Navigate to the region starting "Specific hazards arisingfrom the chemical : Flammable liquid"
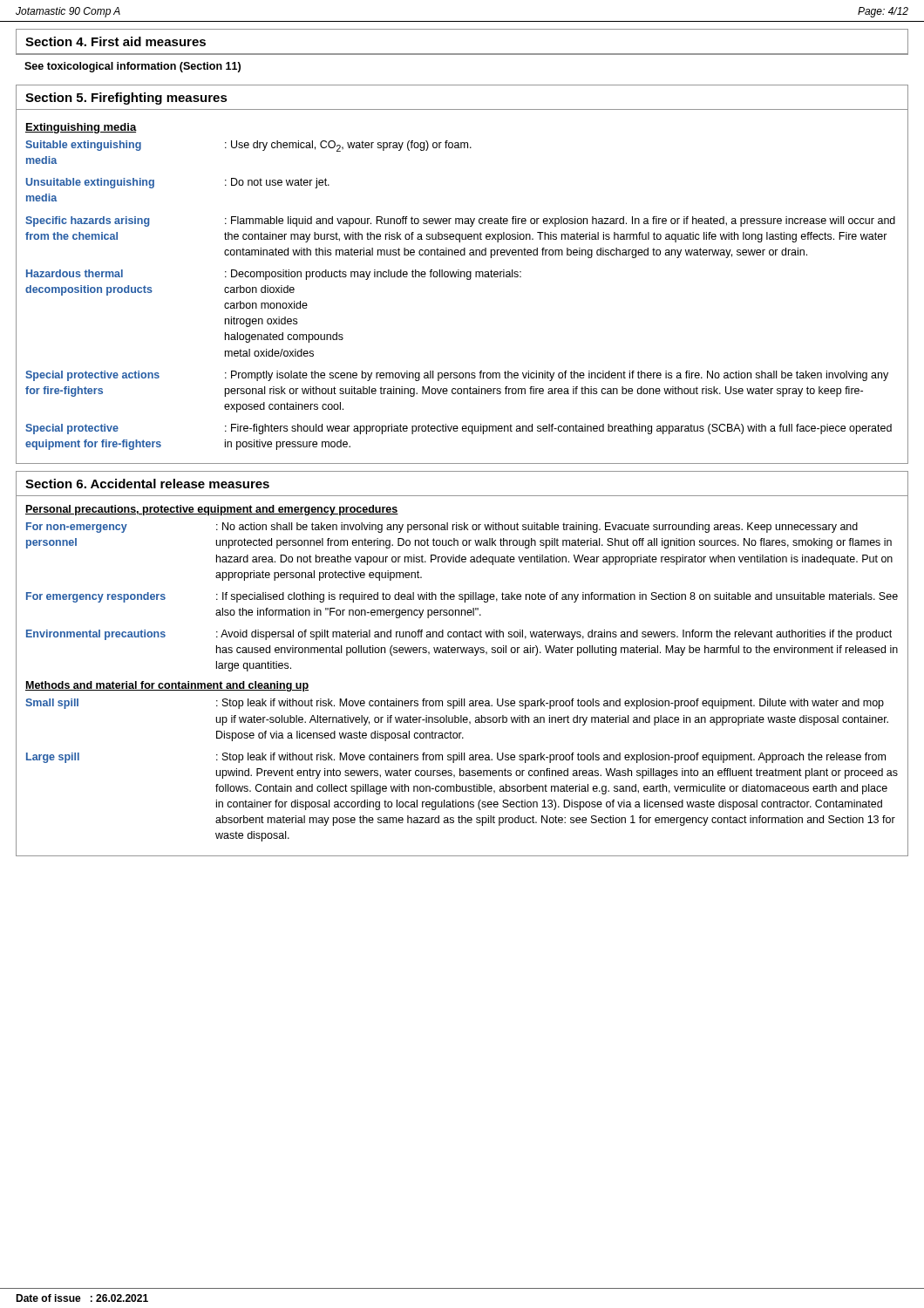The width and height of the screenshot is (924, 1308). (x=462, y=236)
